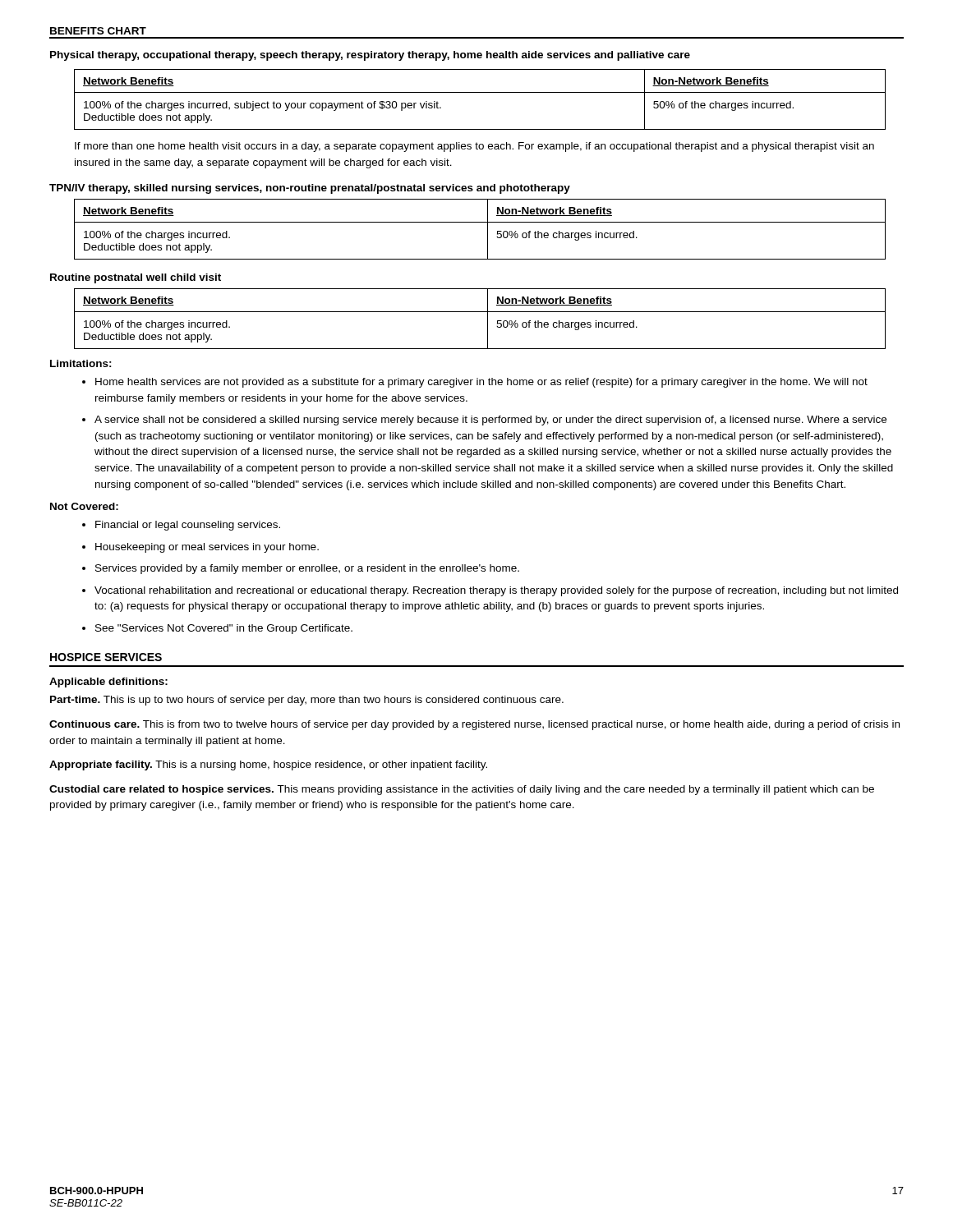Viewport: 953px width, 1232px height.
Task: Click the passage that begins "Continuous care. This is"
Action: [475, 732]
